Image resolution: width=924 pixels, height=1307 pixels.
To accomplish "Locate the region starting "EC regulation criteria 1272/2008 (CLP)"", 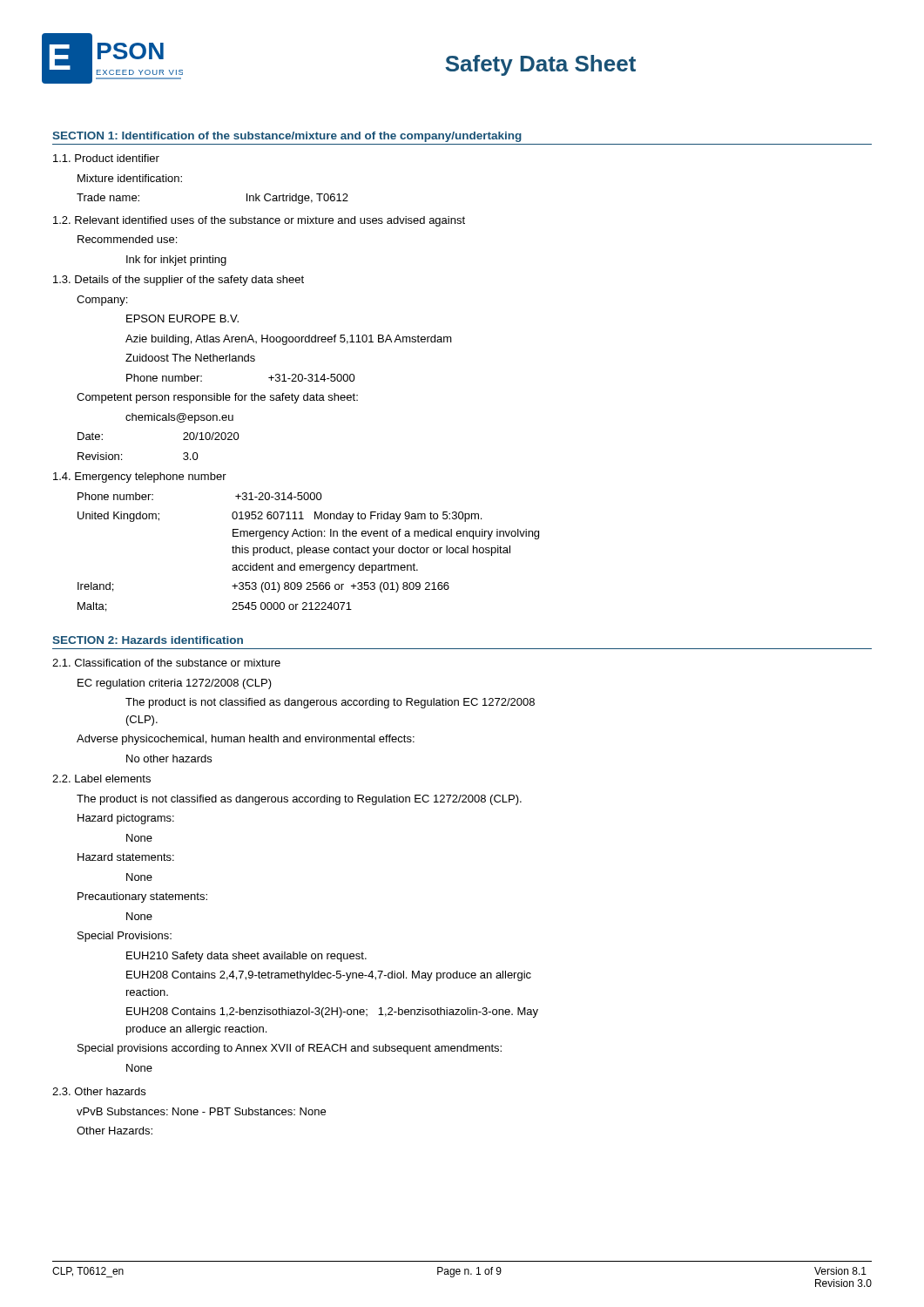I will pyautogui.click(x=174, y=682).
